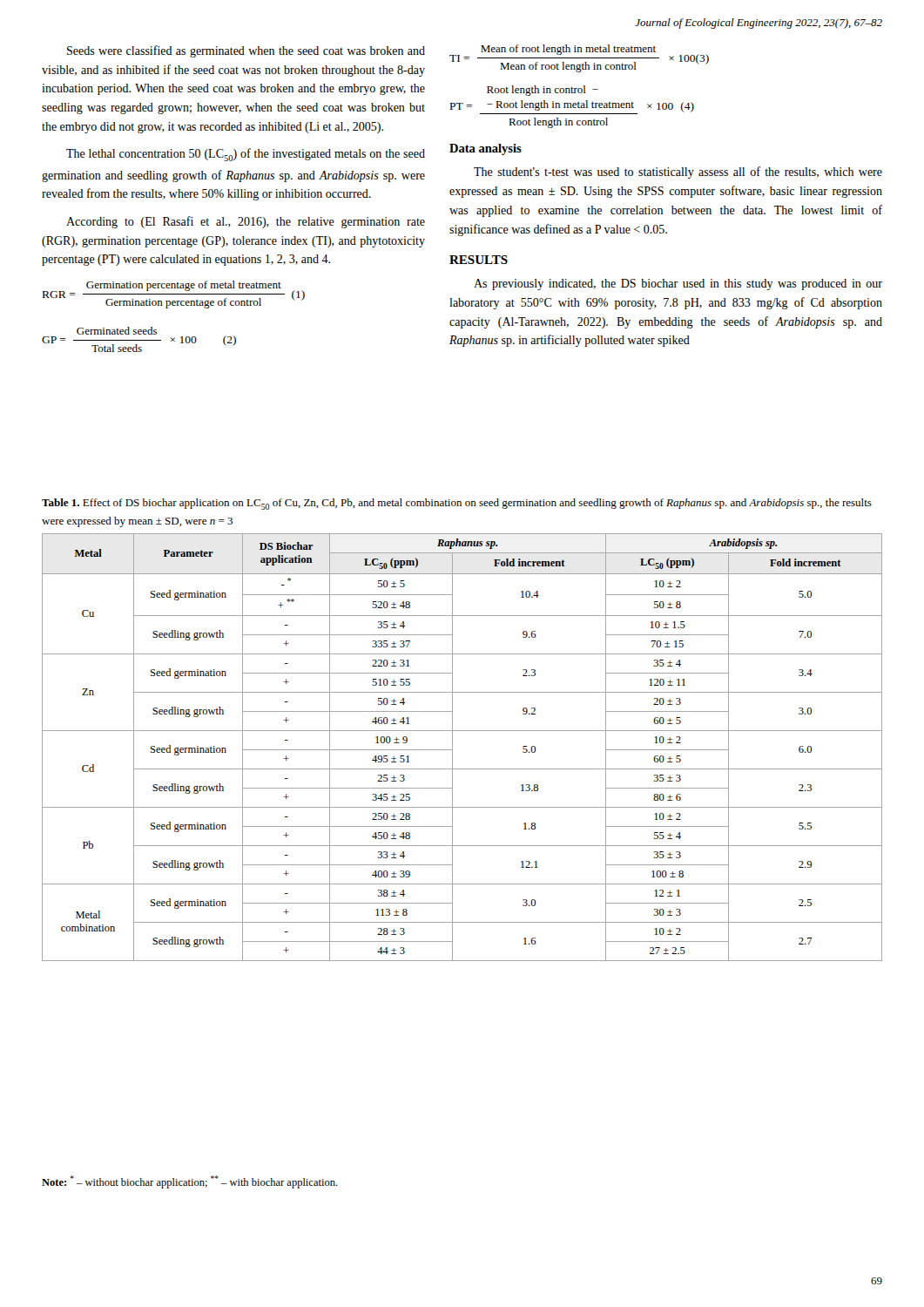Select the text block containing "As previously indicated, the DS biochar used in"
The image size is (924, 1307).
(666, 312)
